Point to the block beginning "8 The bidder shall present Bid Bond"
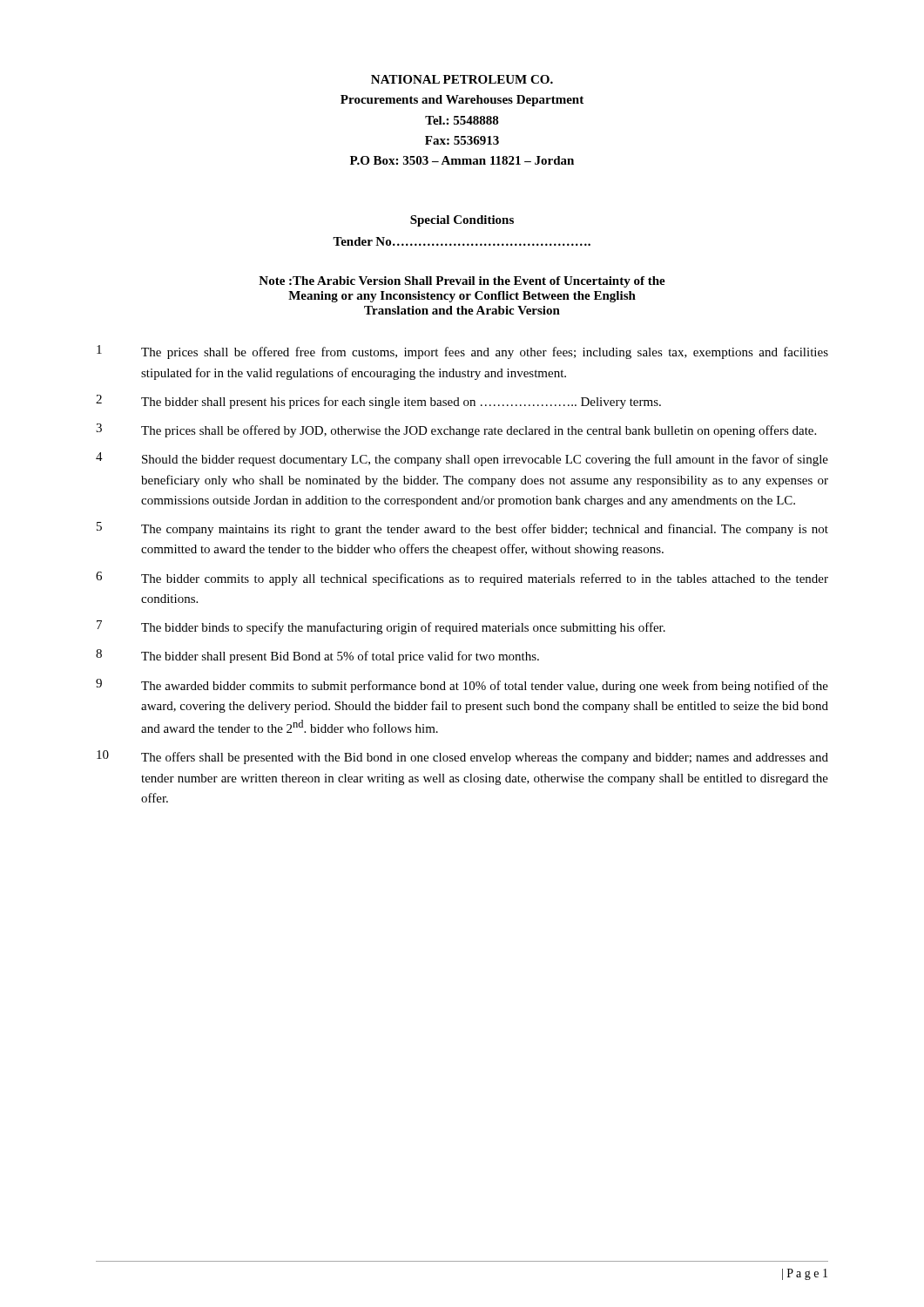The image size is (924, 1307). click(462, 657)
